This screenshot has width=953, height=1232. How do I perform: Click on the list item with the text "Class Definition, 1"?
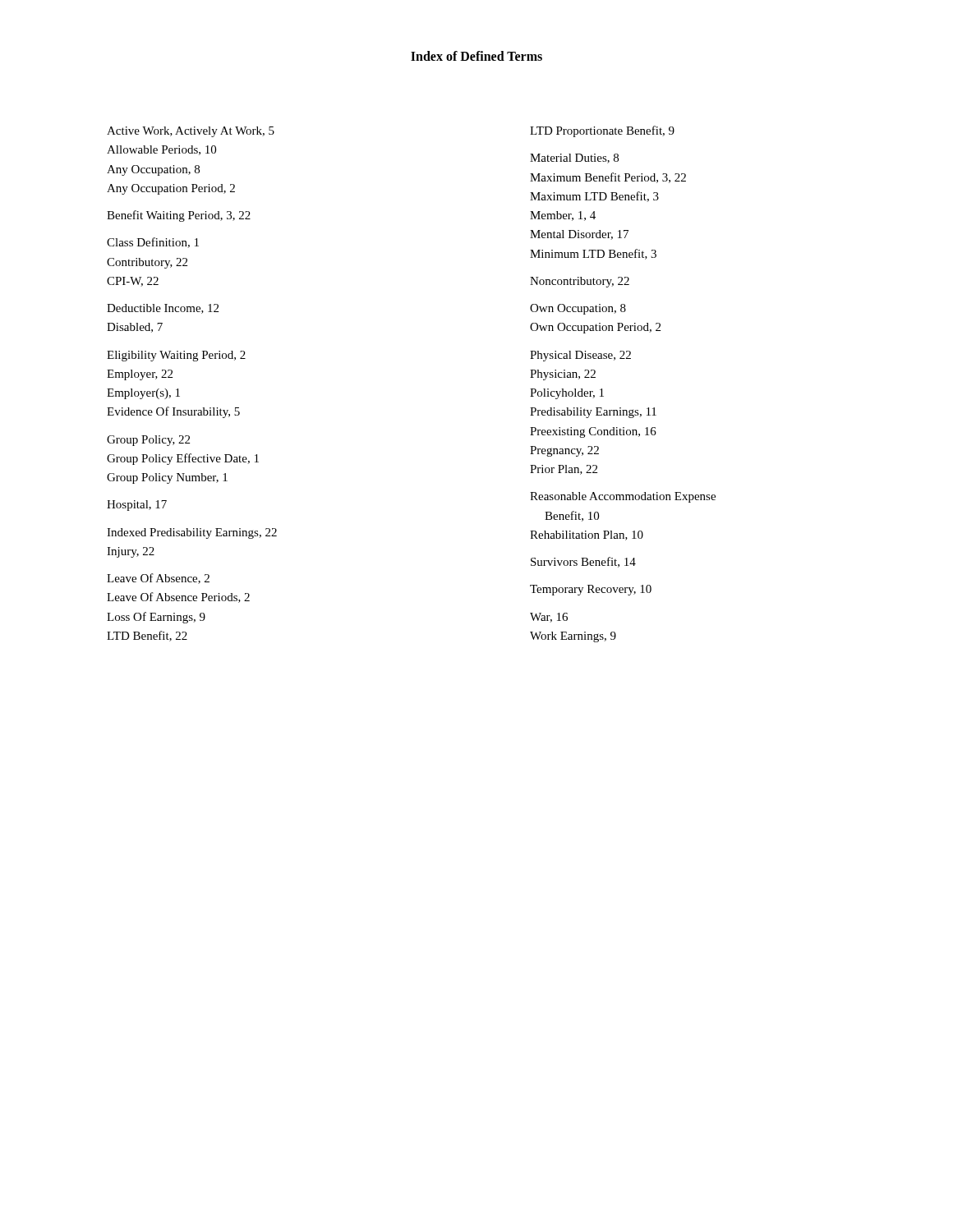coord(153,243)
